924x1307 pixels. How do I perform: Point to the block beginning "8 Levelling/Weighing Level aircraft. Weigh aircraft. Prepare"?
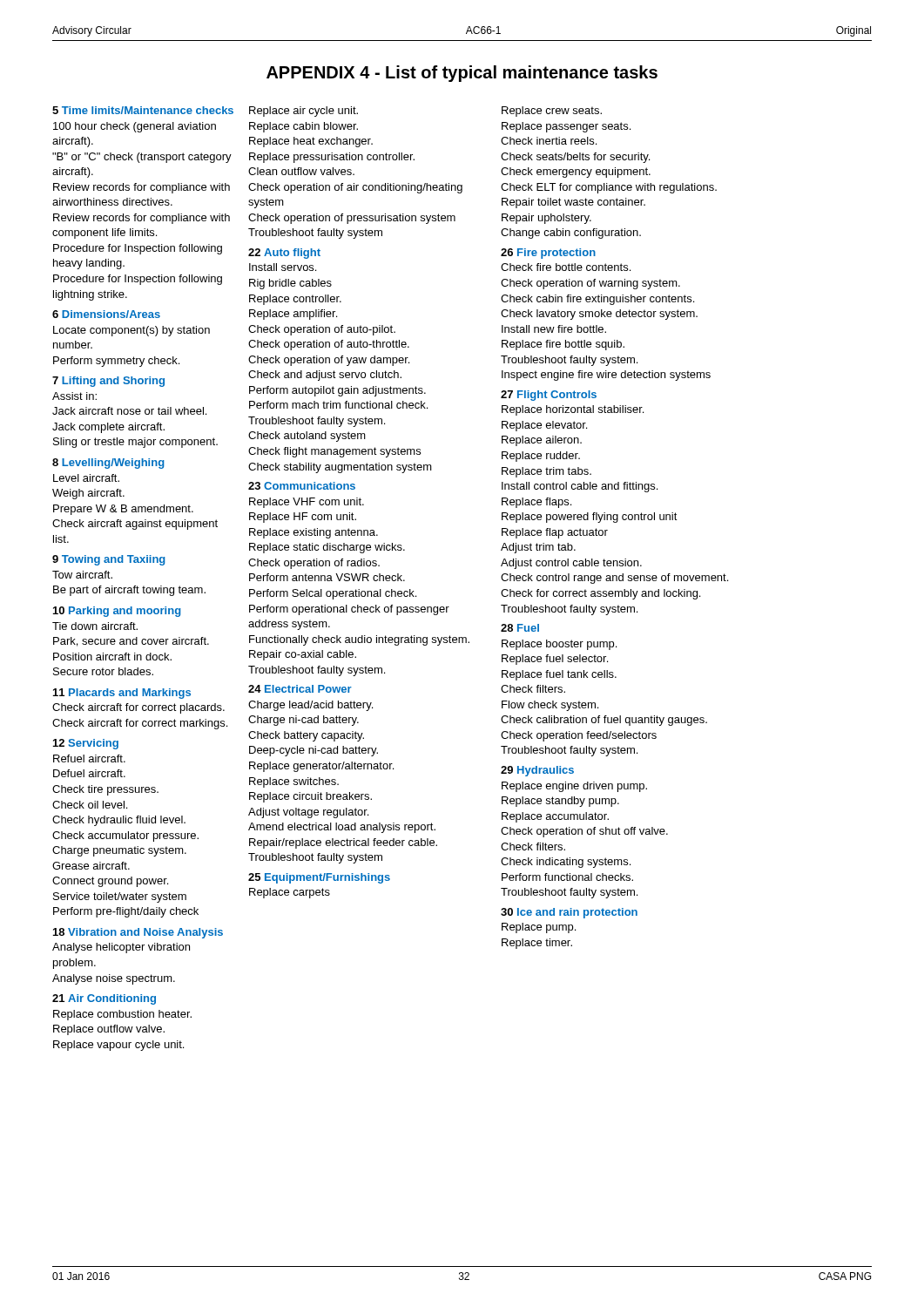pos(144,501)
